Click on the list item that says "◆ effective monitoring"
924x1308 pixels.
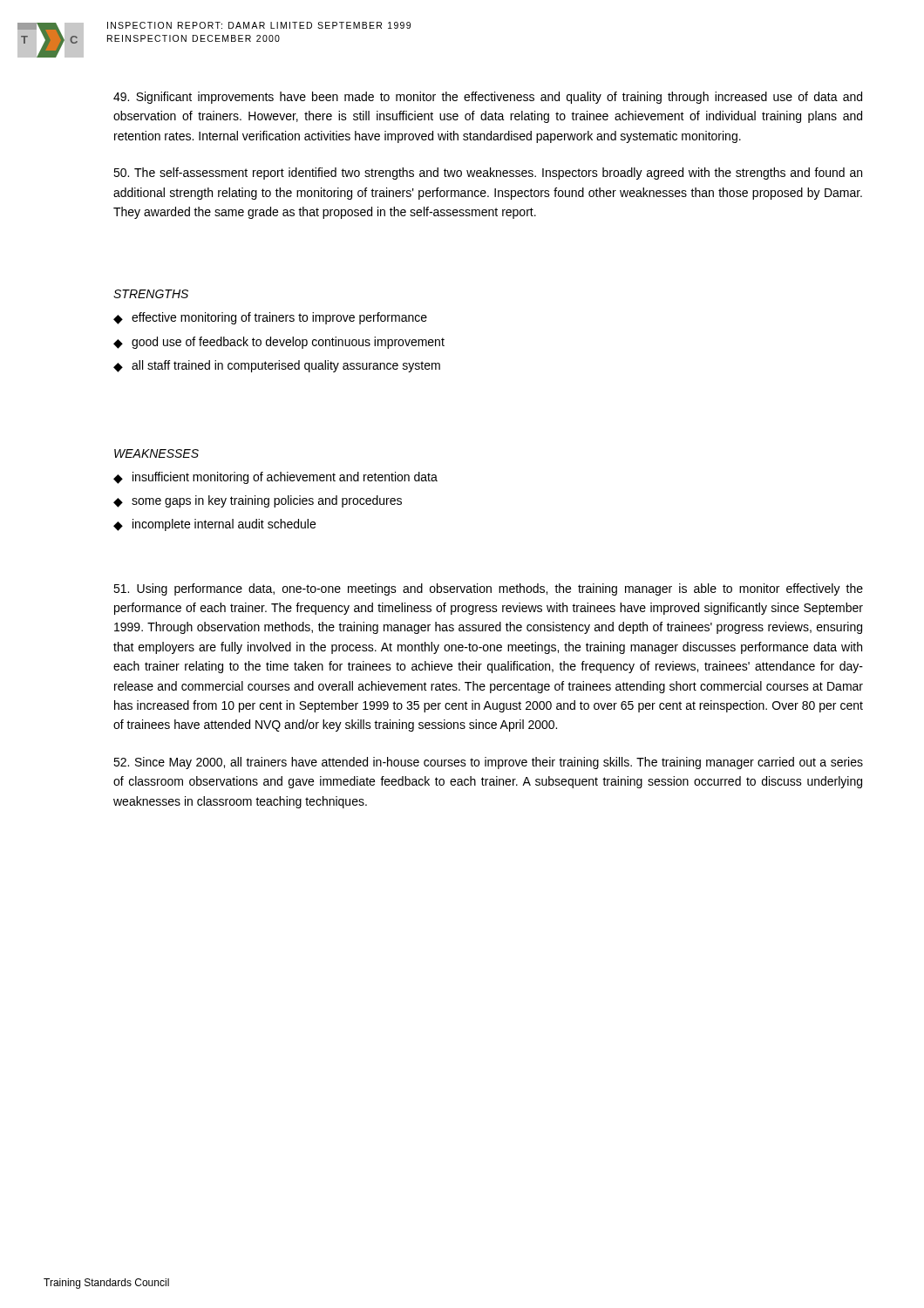coord(270,318)
